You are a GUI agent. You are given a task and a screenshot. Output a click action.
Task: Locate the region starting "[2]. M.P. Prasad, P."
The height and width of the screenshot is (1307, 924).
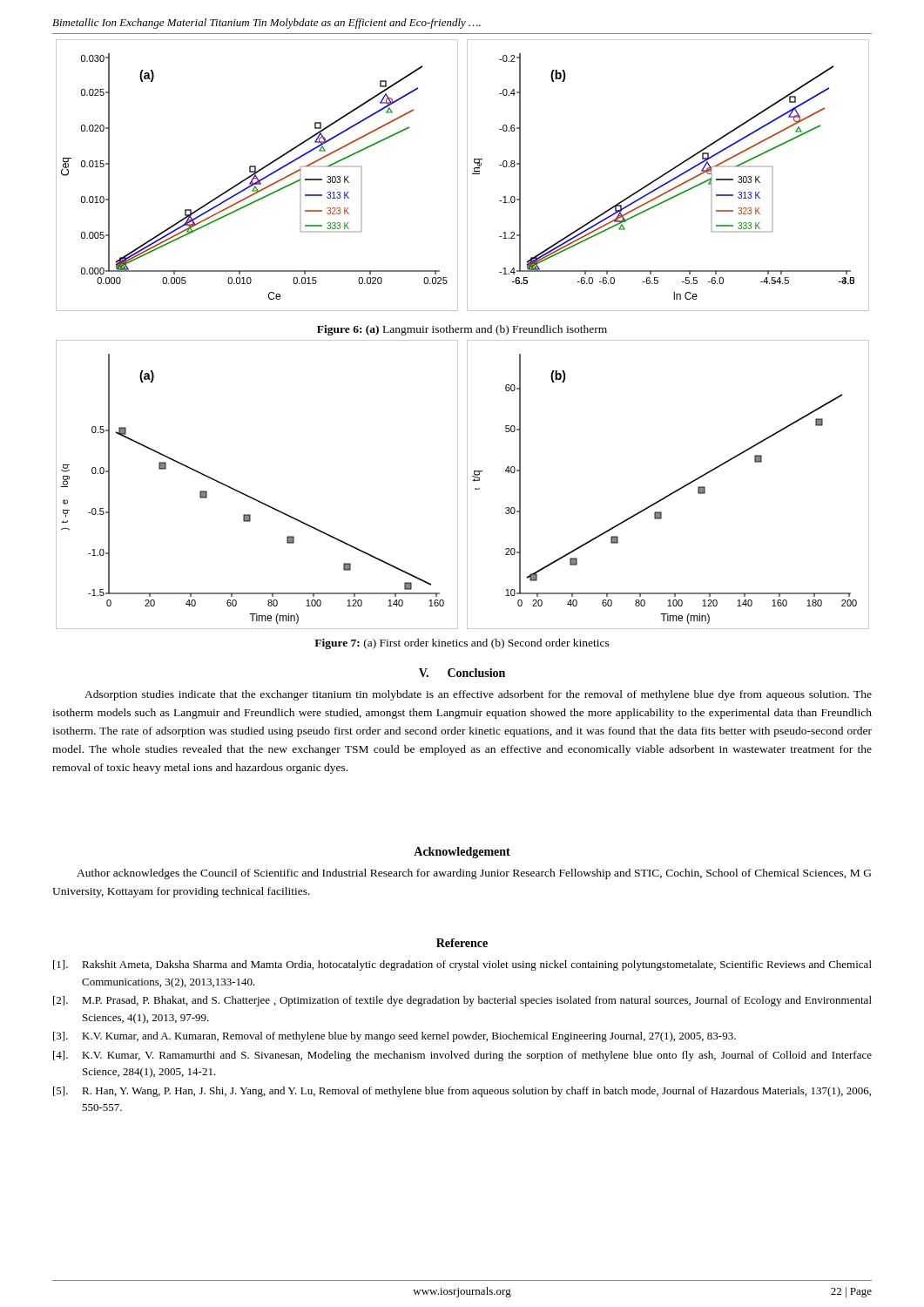tap(462, 1009)
